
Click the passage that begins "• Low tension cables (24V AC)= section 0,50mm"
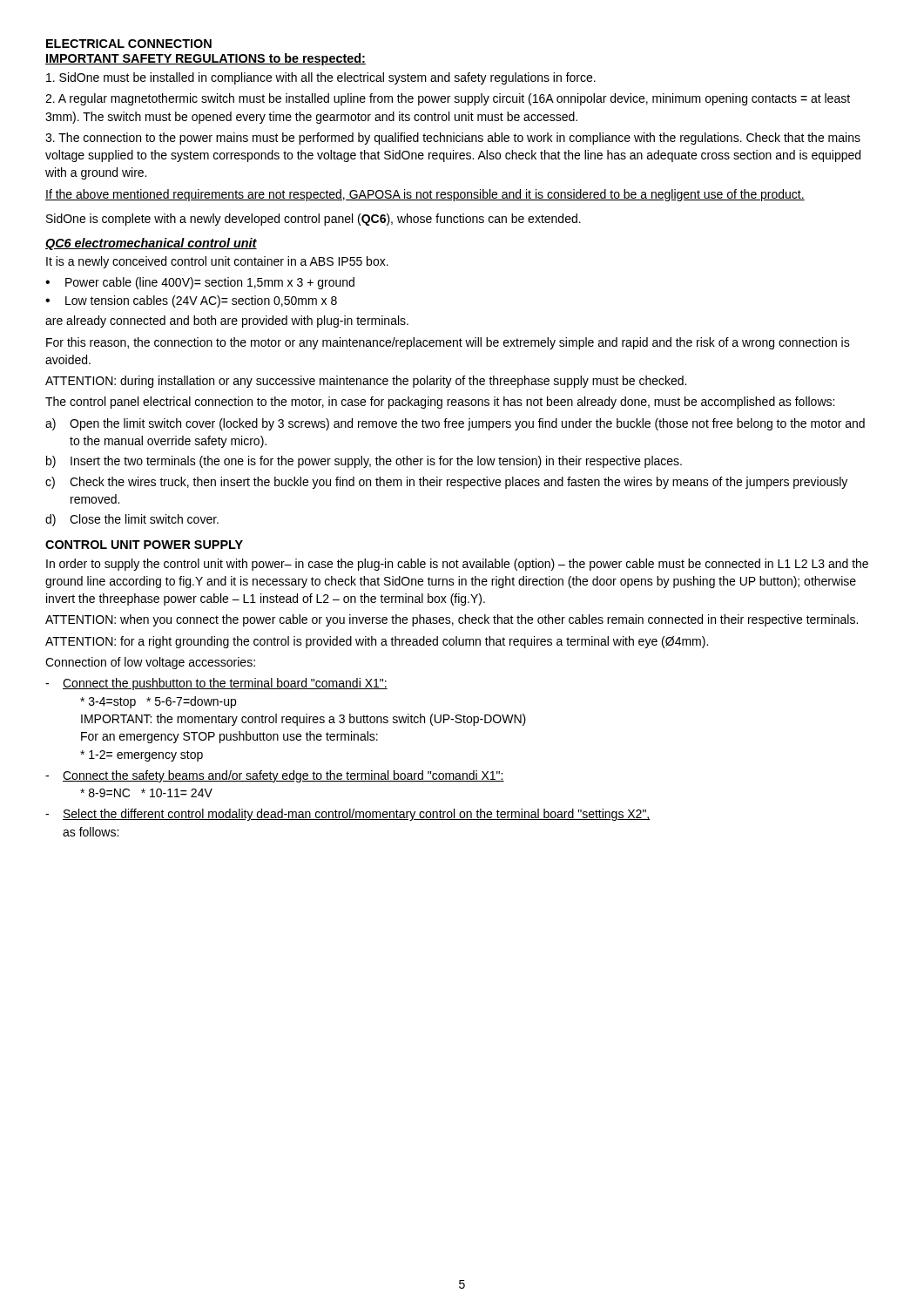tap(191, 301)
